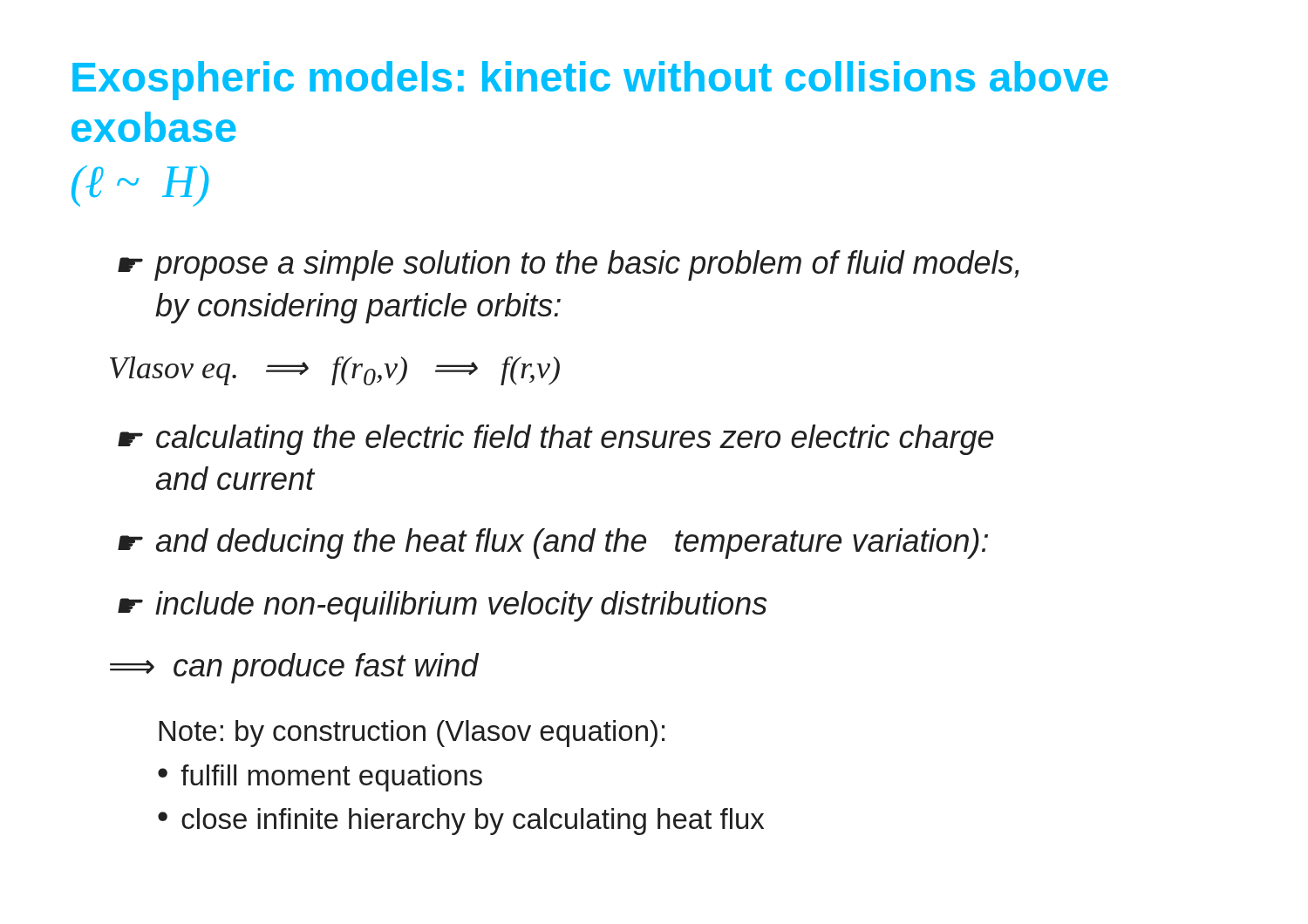Screen dimensions: 924x1308
Task: Point to the element starting "☛ and deducing the heat flux (and the"
Action: [x=551, y=542]
